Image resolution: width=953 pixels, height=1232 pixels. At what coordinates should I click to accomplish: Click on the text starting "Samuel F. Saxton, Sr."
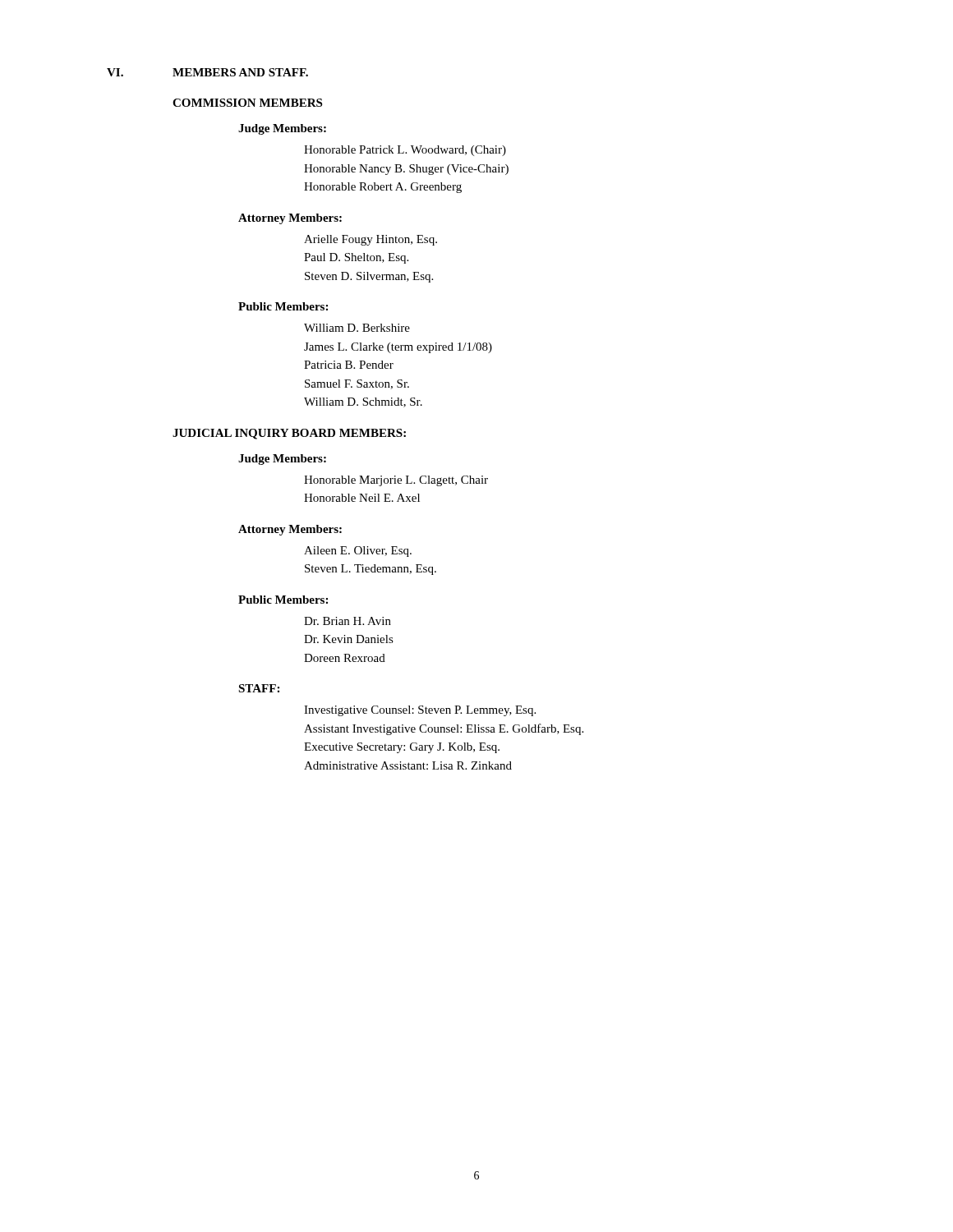[357, 384]
